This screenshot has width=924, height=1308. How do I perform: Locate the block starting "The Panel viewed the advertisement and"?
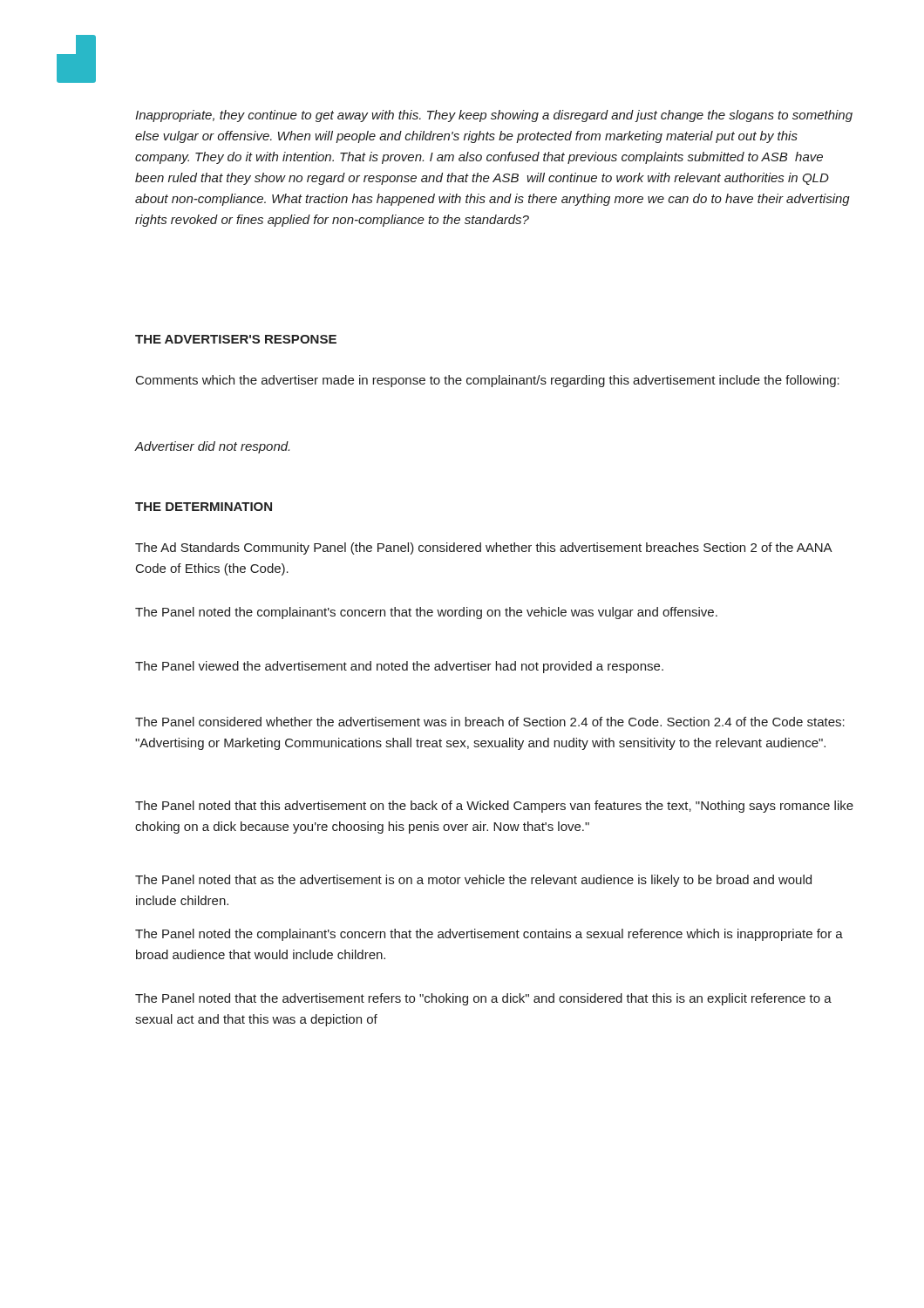[400, 666]
